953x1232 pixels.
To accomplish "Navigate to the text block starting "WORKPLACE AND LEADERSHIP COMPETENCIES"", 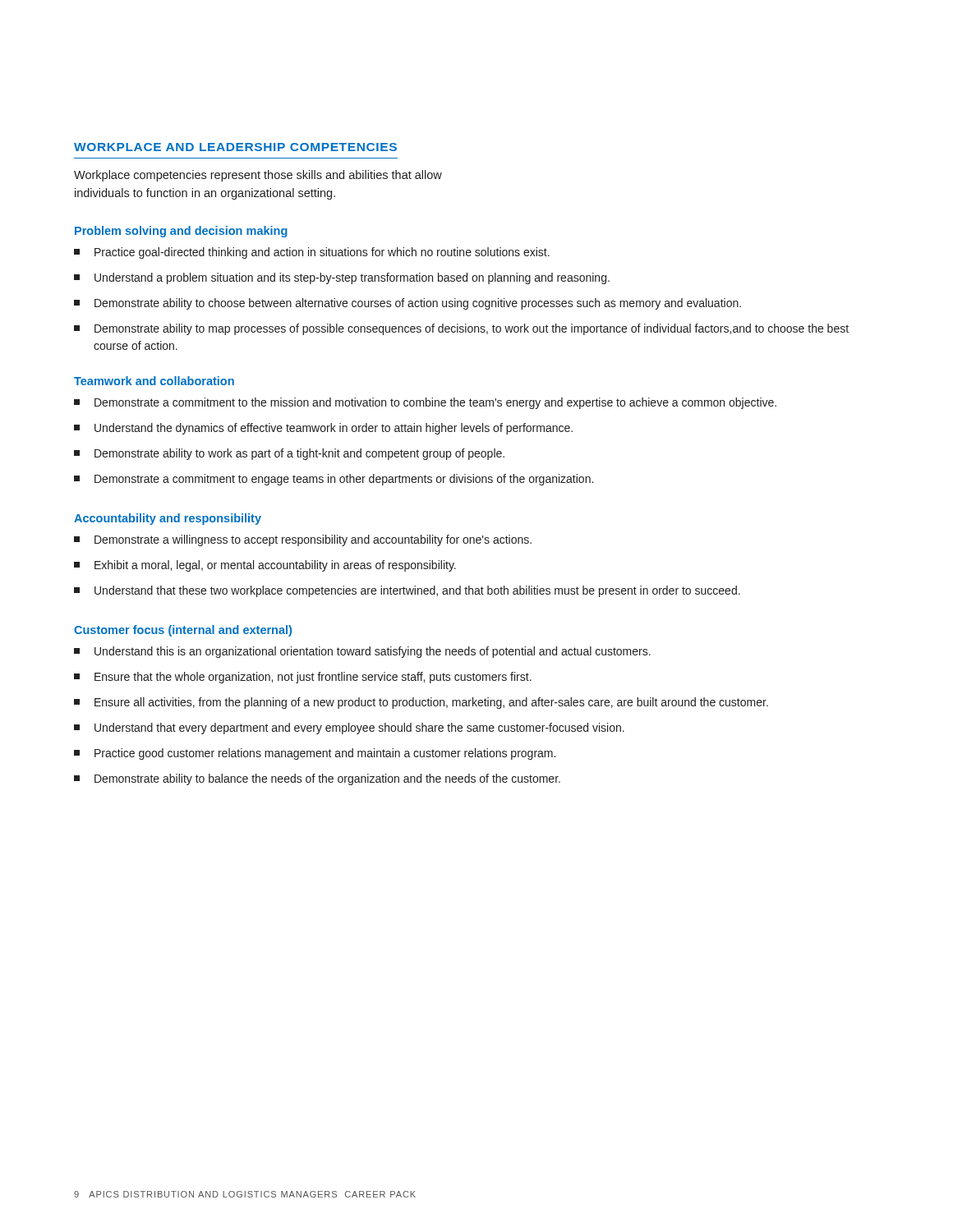I will (x=236, y=149).
